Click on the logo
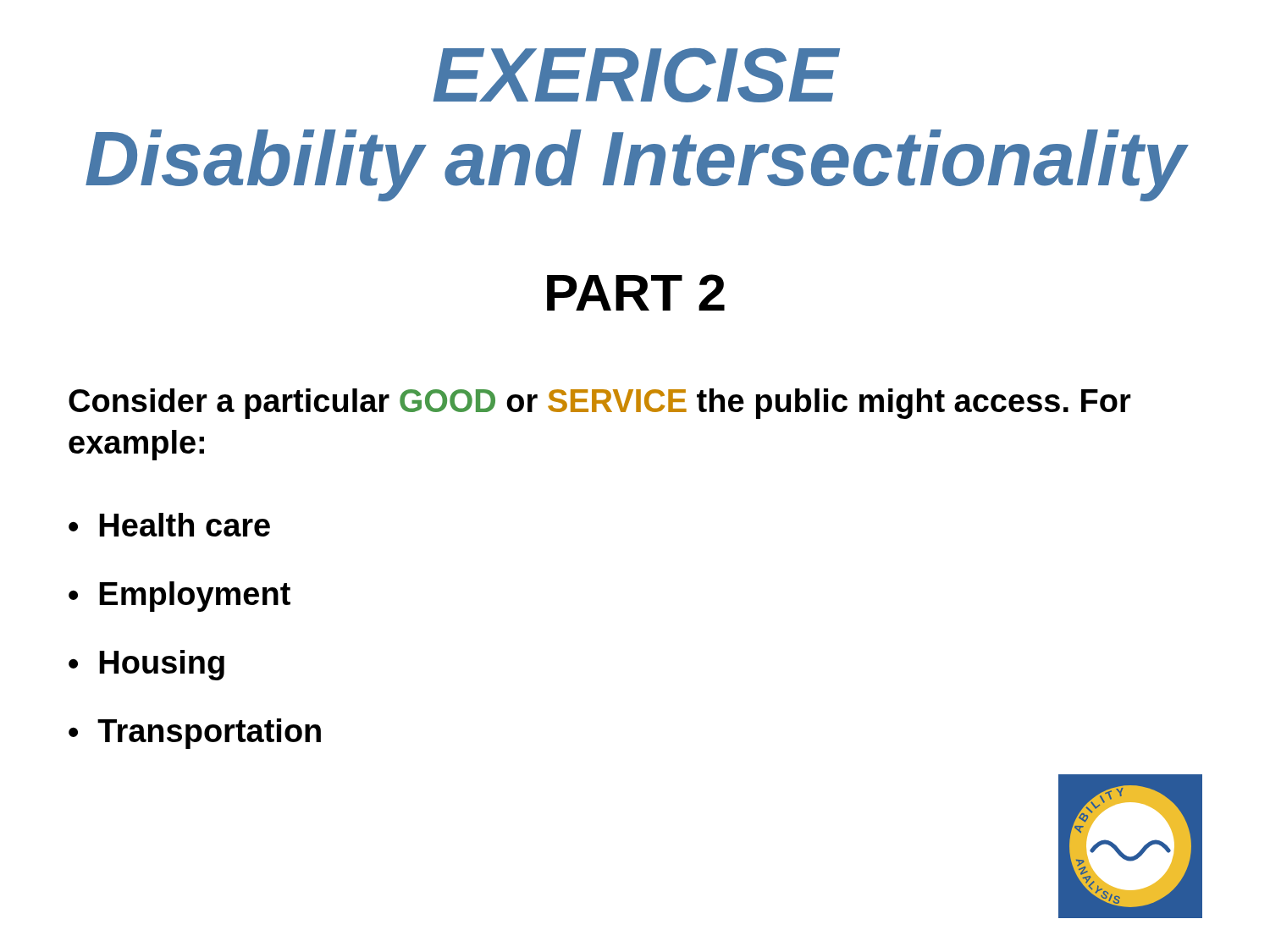Screen dimensions: 952x1270 (1130, 846)
